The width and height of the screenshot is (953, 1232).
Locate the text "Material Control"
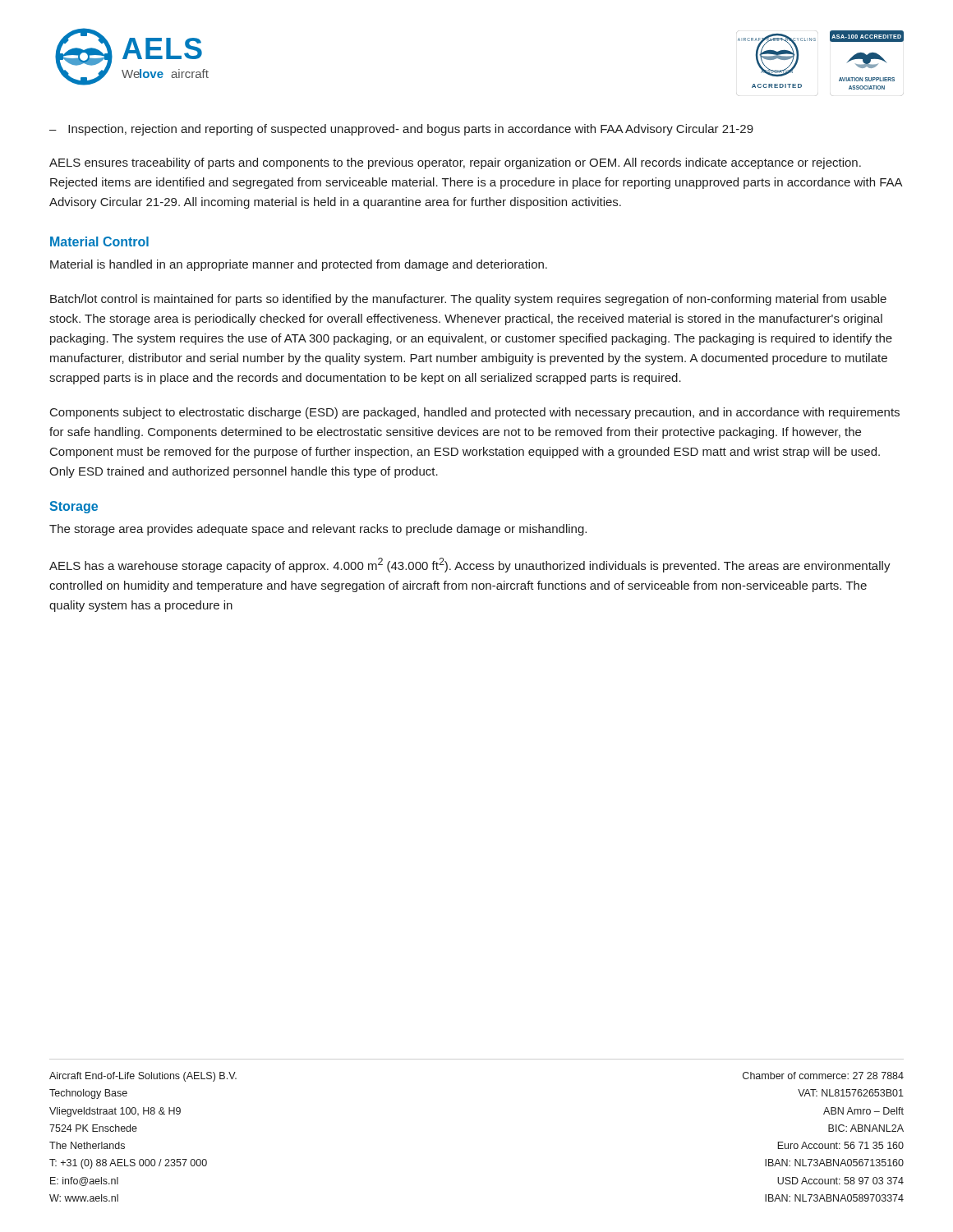point(99,242)
